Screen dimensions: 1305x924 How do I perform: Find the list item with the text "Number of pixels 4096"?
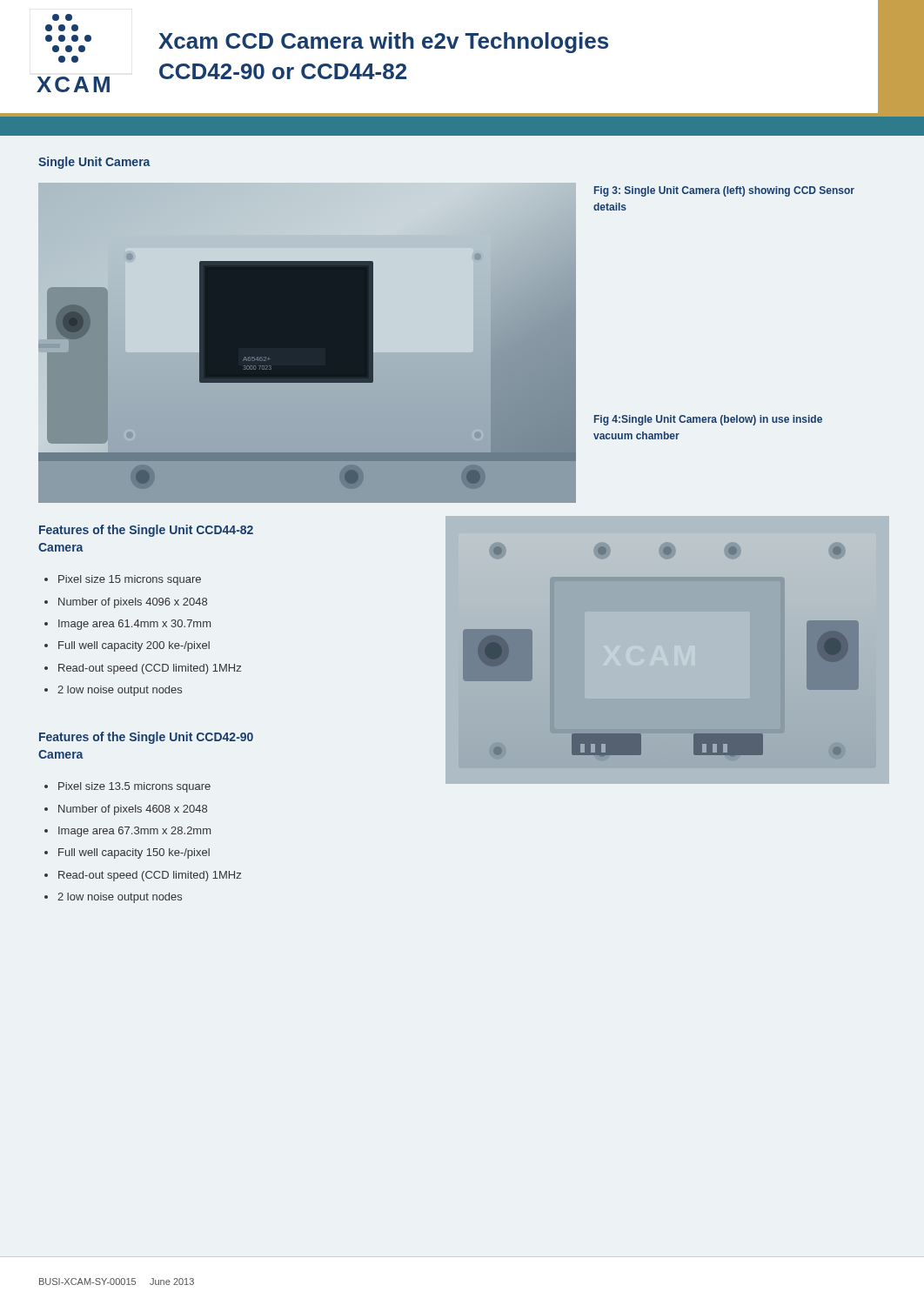(x=133, y=601)
